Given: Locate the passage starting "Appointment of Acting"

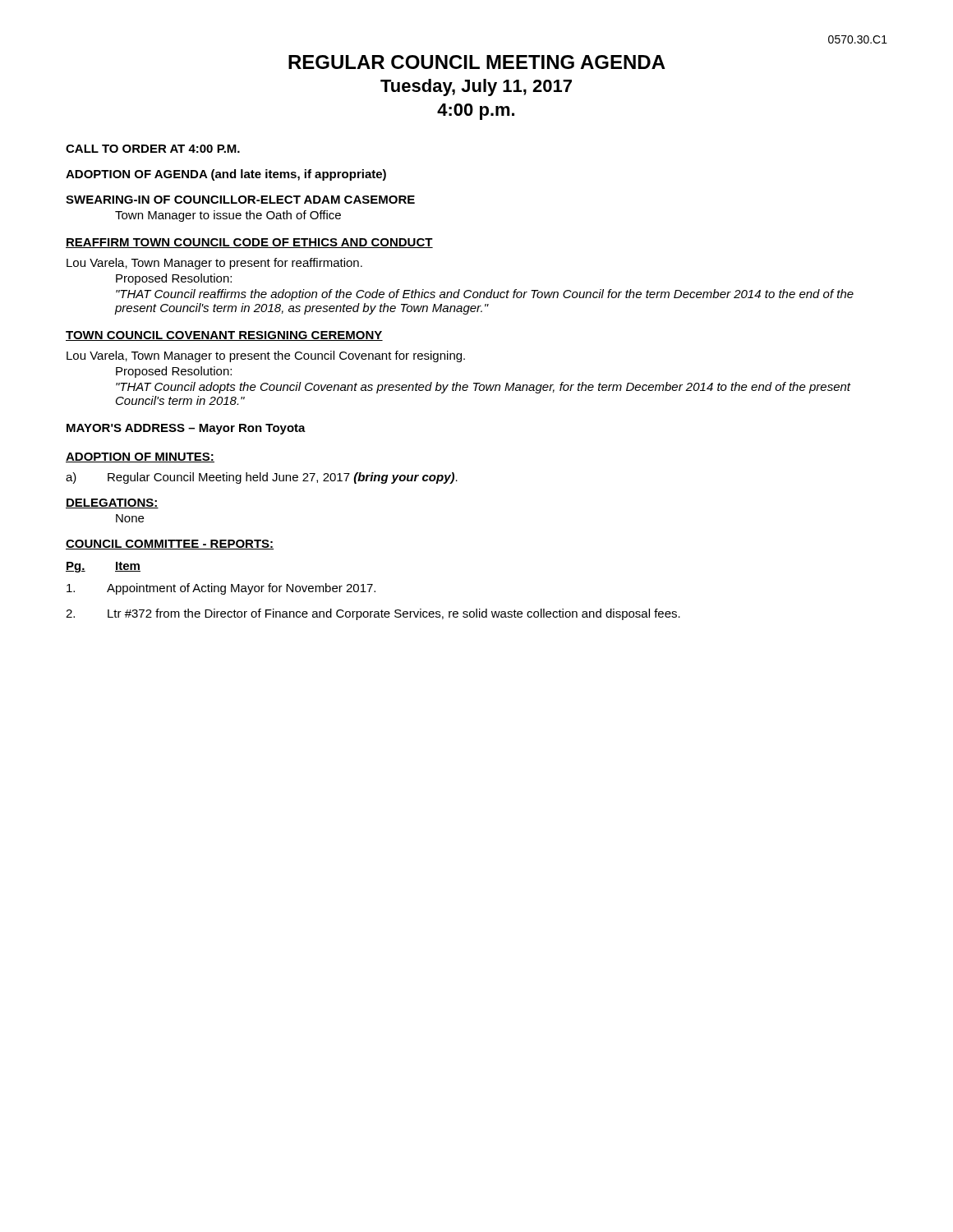Looking at the screenshot, I should tap(221, 588).
